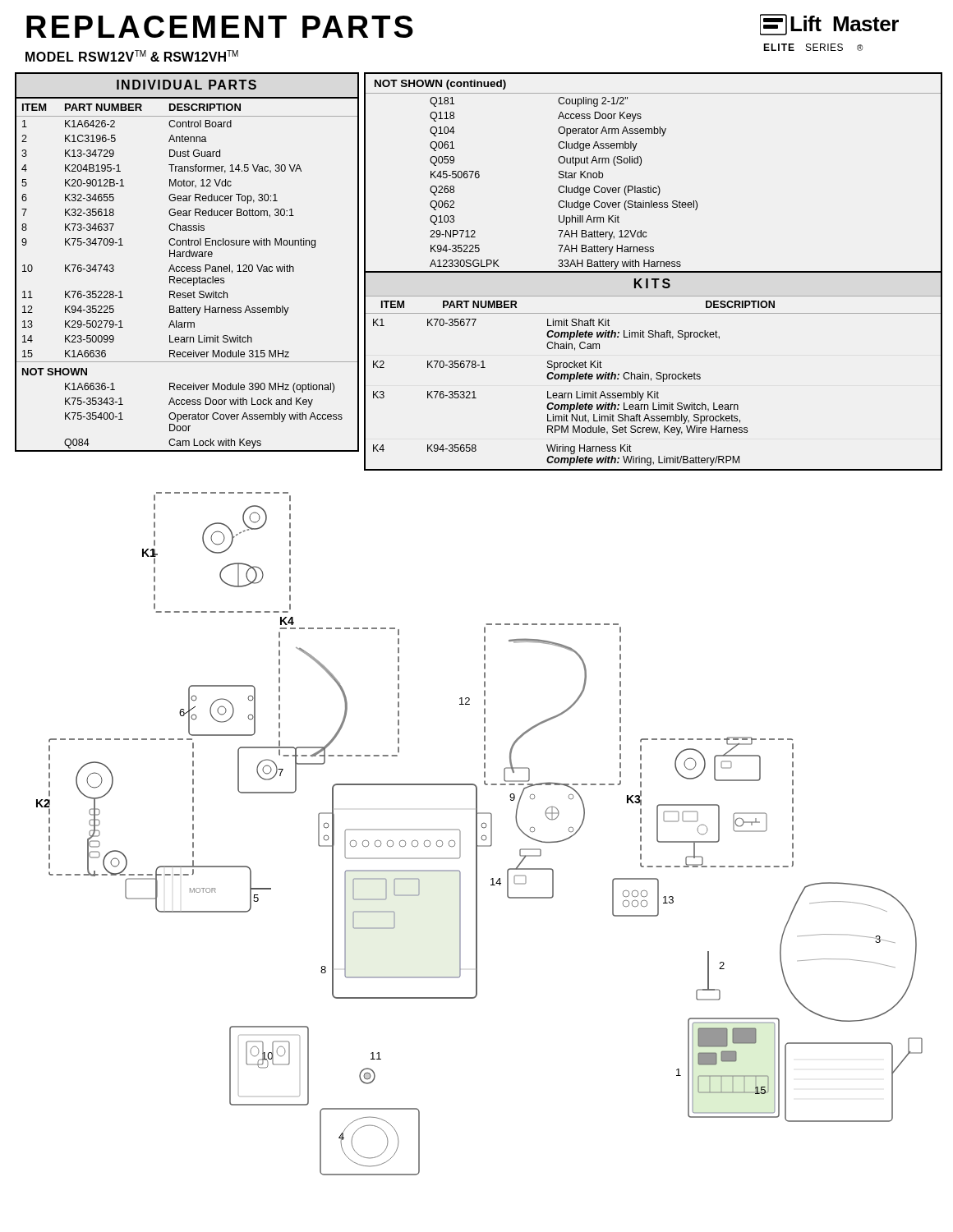Select the region starting "INDIVIDUAL PARTS ITEM"

187,262
